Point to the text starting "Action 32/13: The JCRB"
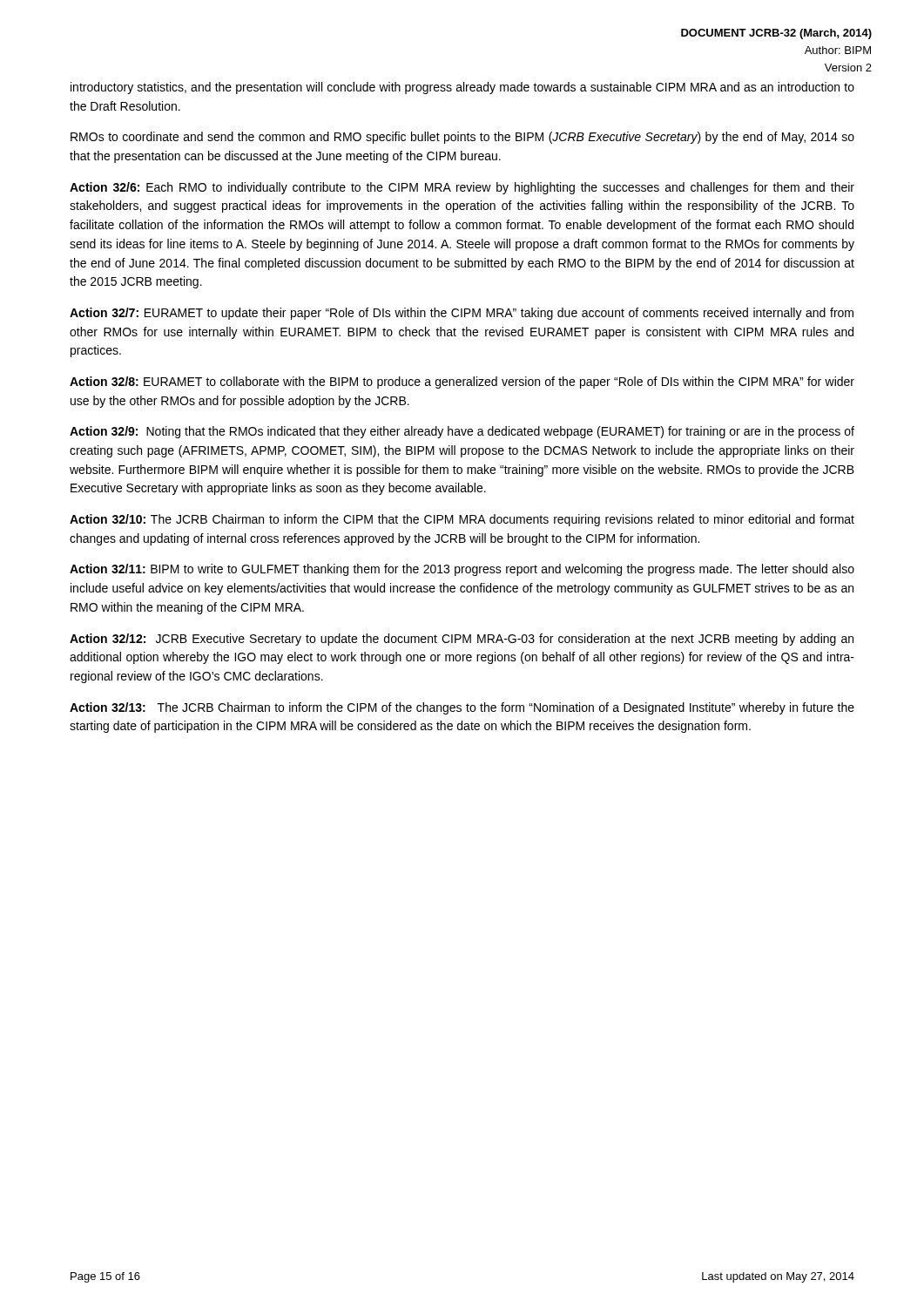This screenshot has width=924, height=1307. [462, 717]
